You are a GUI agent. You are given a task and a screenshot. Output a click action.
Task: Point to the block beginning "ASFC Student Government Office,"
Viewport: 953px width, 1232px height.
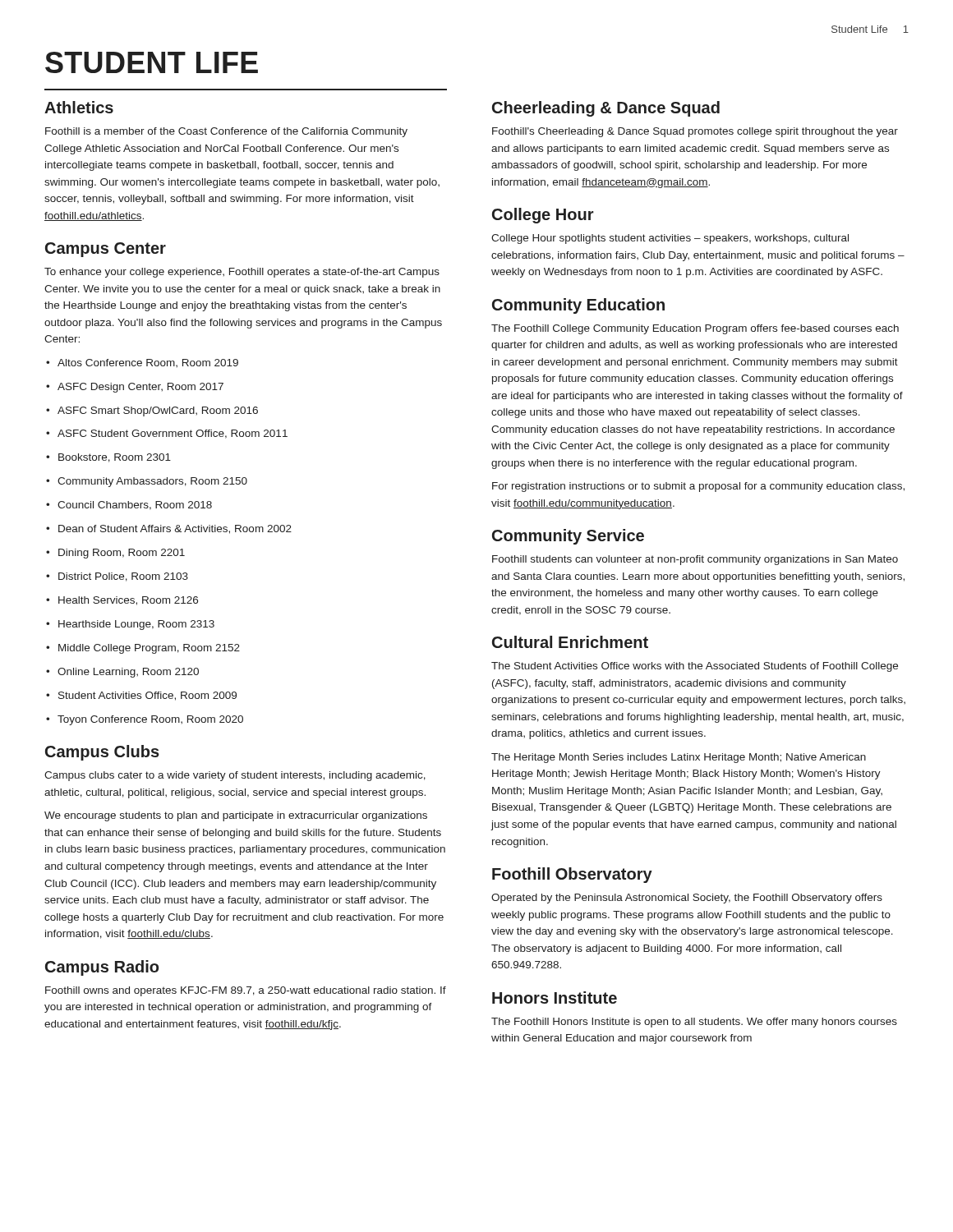(x=246, y=434)
